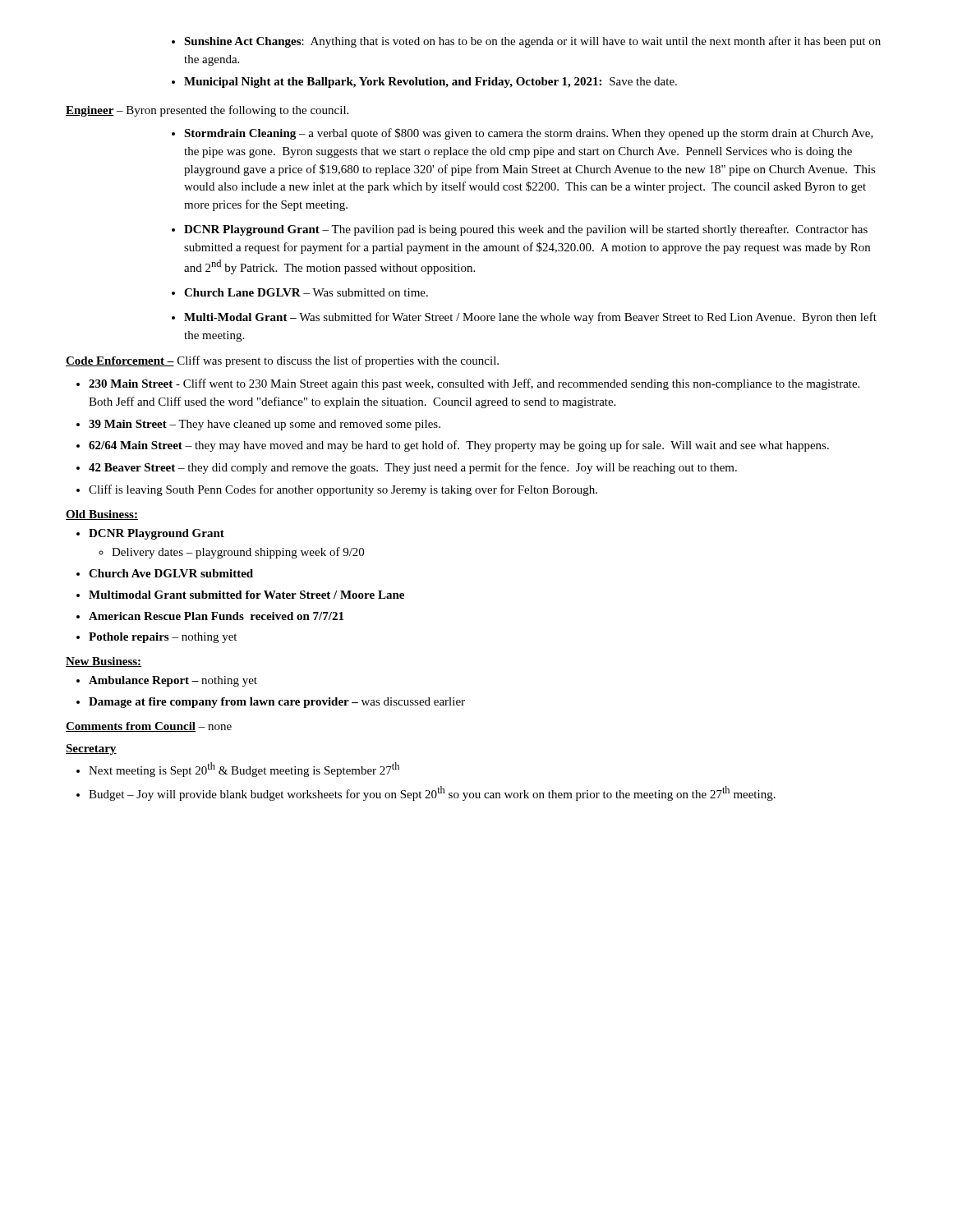Find "New Business:" on this page
This screenshot has width=953, height=1232.
click(104, 661)
